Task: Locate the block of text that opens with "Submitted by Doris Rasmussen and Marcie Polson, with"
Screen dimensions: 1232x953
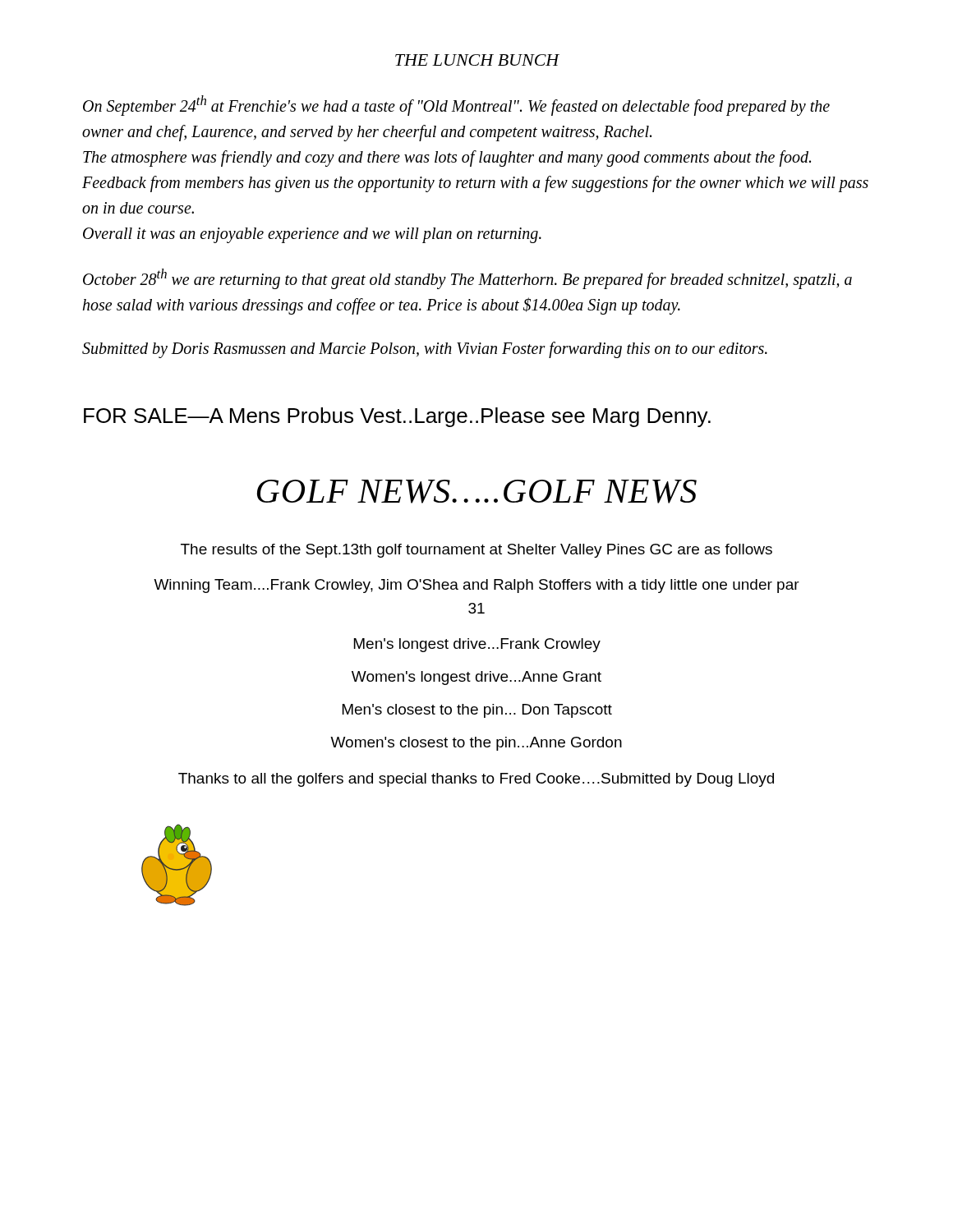Action: [425, 348]
